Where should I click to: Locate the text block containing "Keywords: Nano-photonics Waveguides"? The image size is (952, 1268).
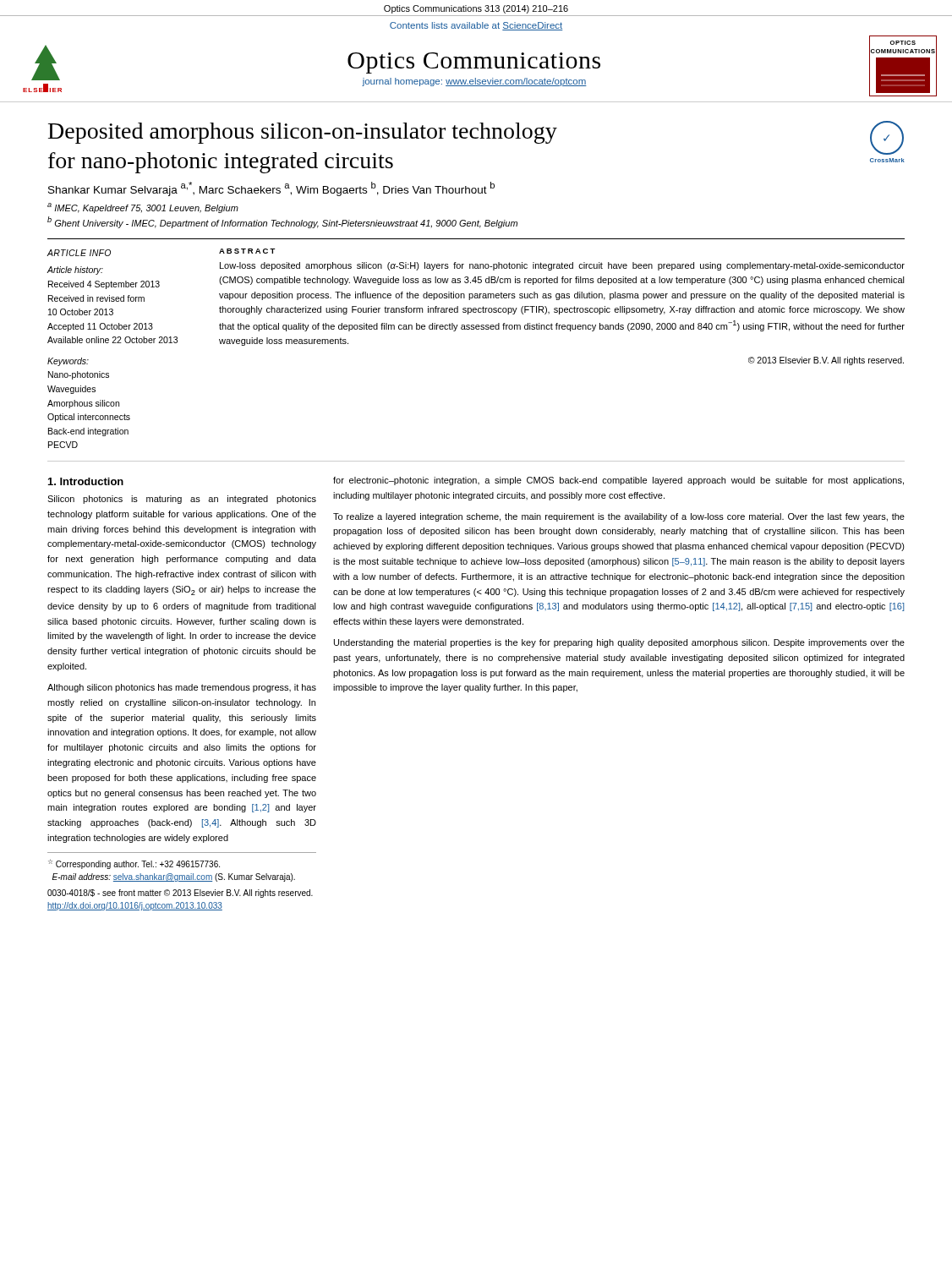coord(89,403)
